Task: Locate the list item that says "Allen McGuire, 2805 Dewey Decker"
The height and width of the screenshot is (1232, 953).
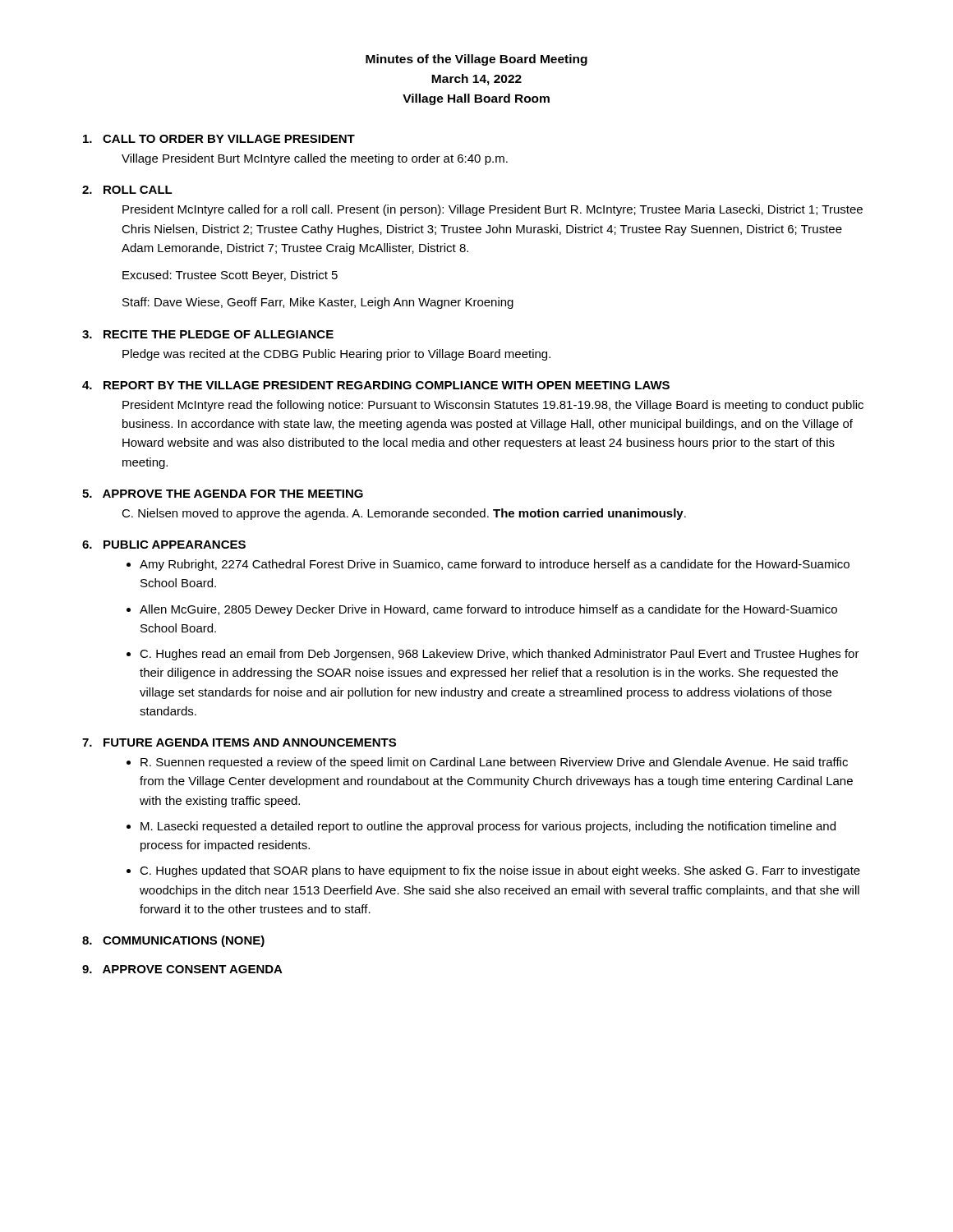Action: [x=489, y=618]
